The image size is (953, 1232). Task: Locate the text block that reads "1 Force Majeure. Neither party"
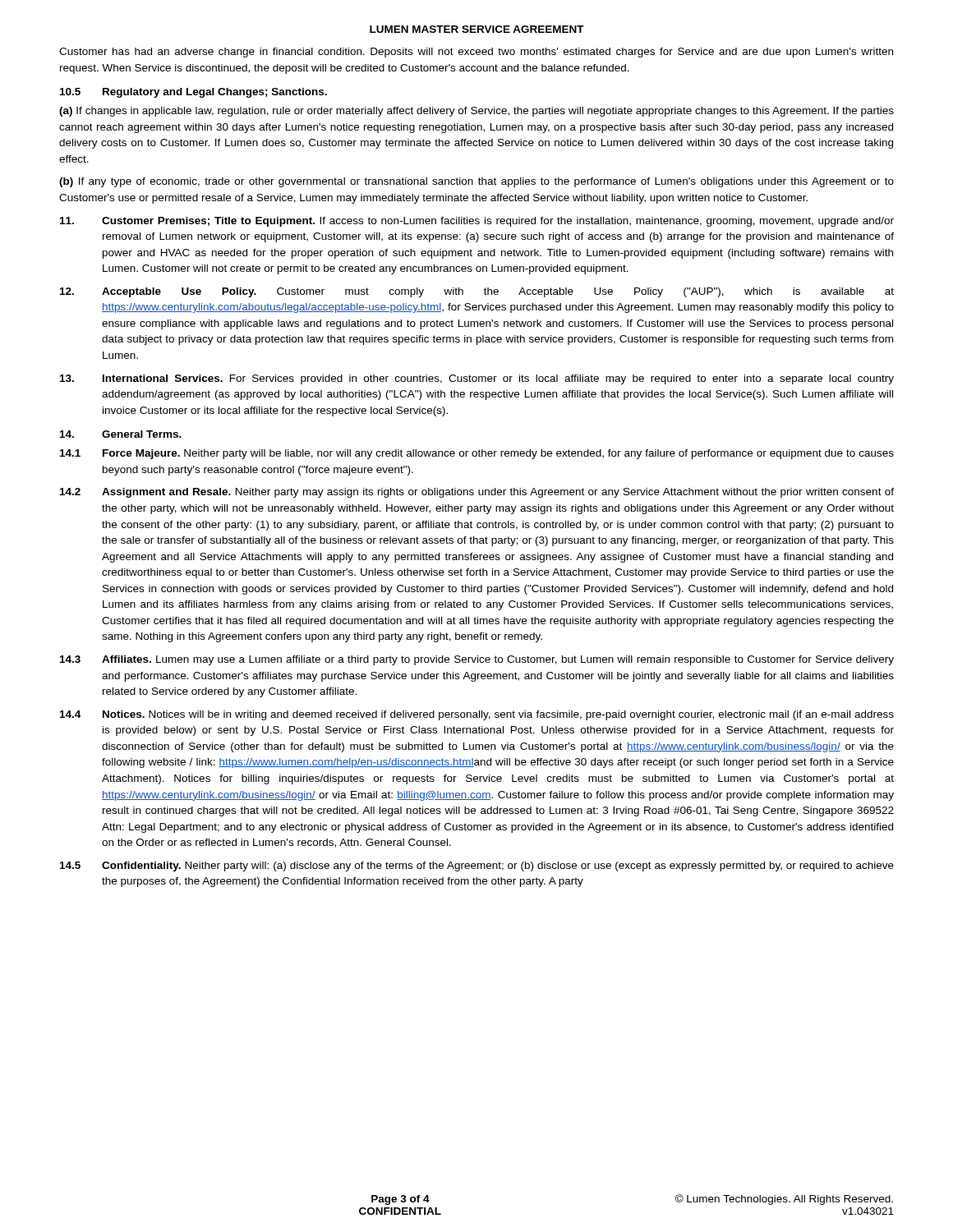pyautogui.click(x=476, y=461)
